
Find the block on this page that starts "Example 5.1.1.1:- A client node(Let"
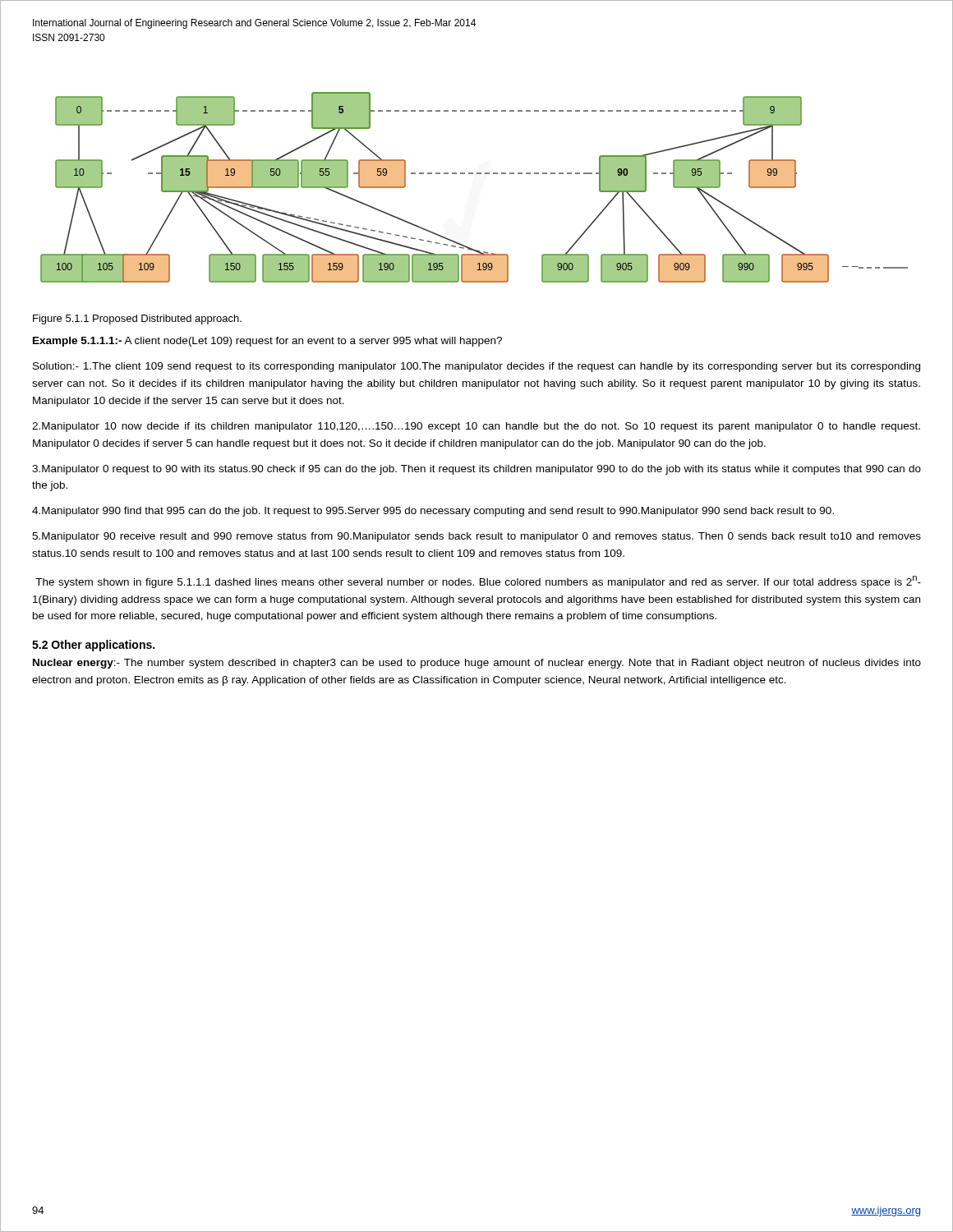point(267,340)
